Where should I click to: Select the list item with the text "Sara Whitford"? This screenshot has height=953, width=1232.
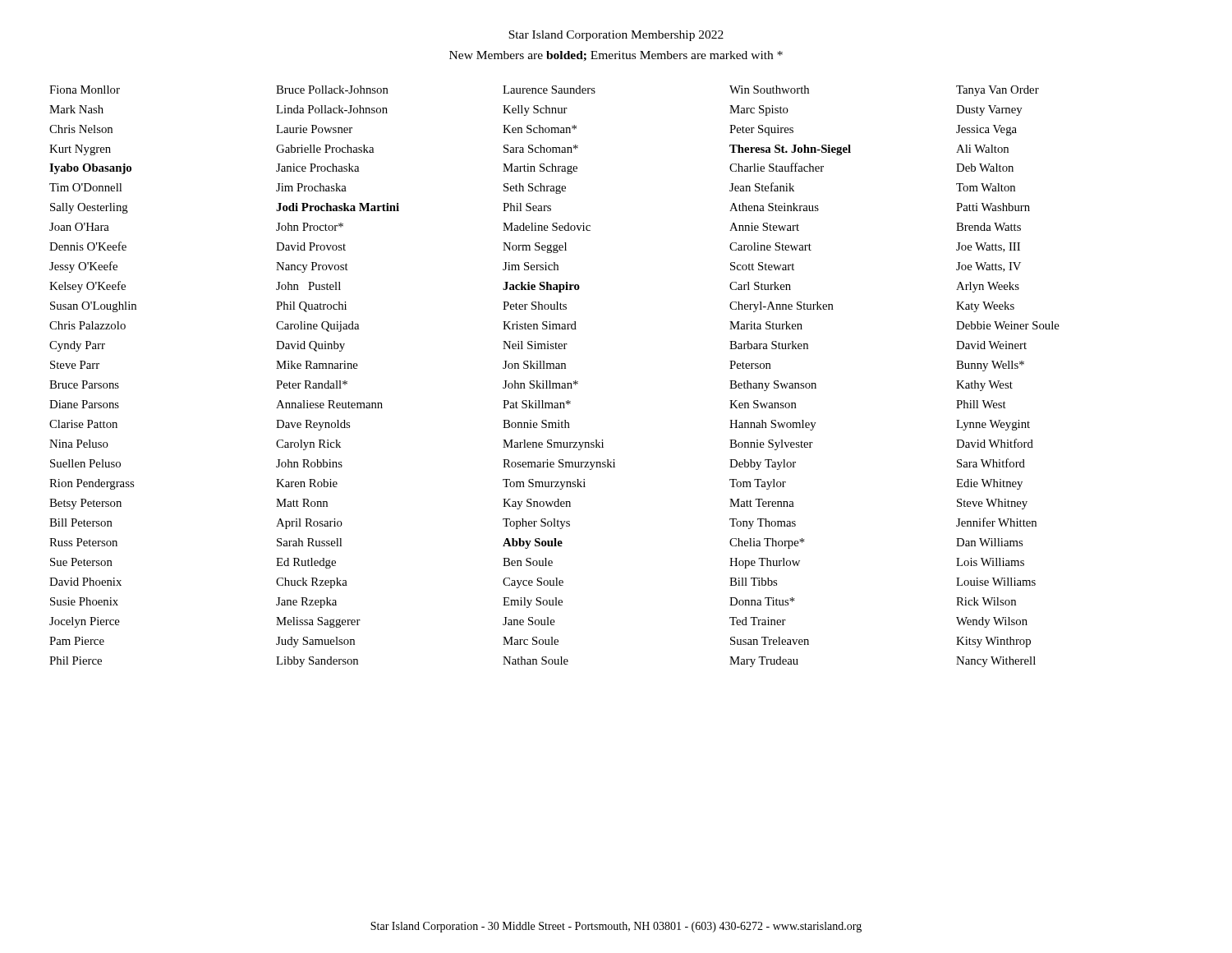(x=991, y=463)
